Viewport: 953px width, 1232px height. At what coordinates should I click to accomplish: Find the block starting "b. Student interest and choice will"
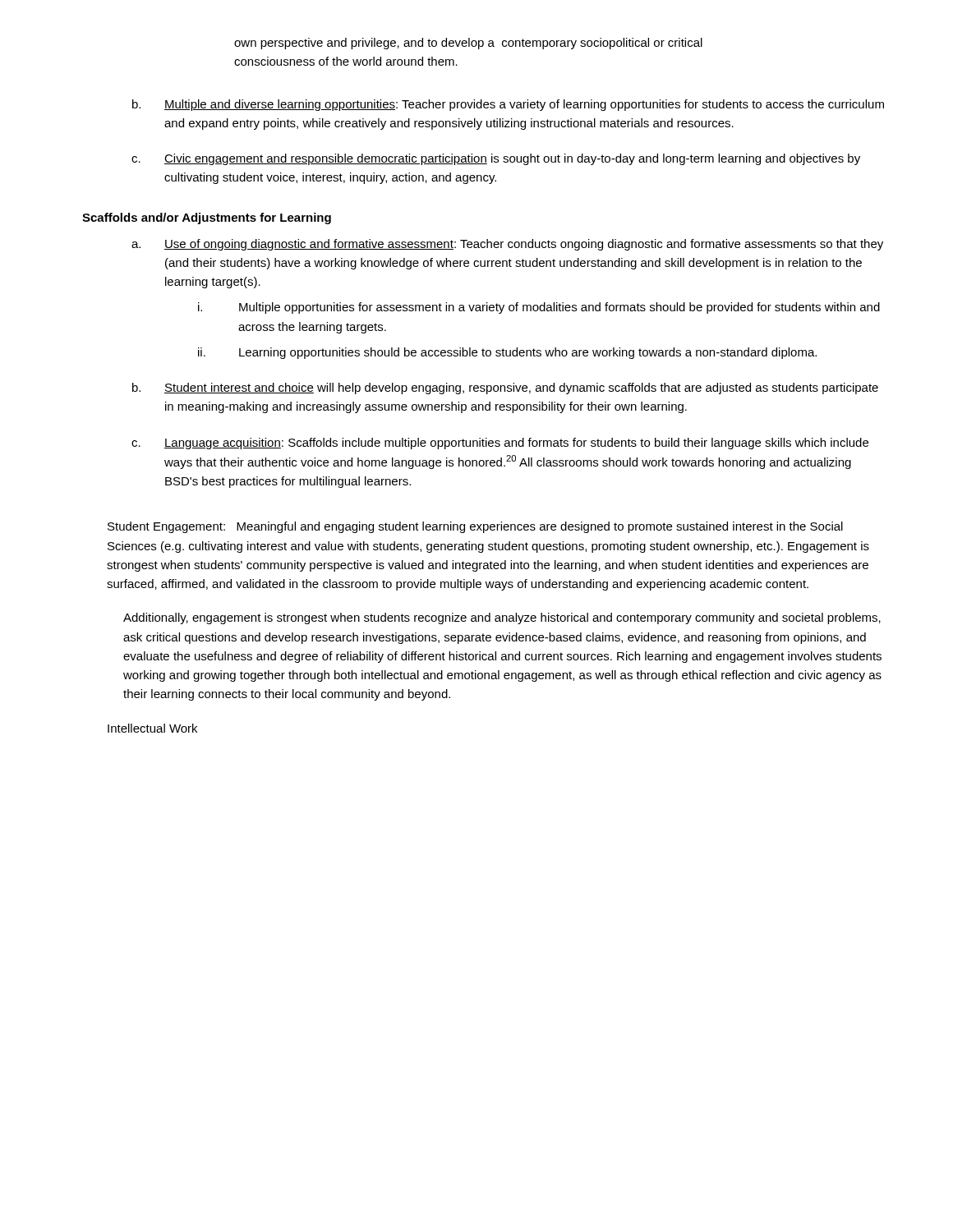click(x=509, y=397)
